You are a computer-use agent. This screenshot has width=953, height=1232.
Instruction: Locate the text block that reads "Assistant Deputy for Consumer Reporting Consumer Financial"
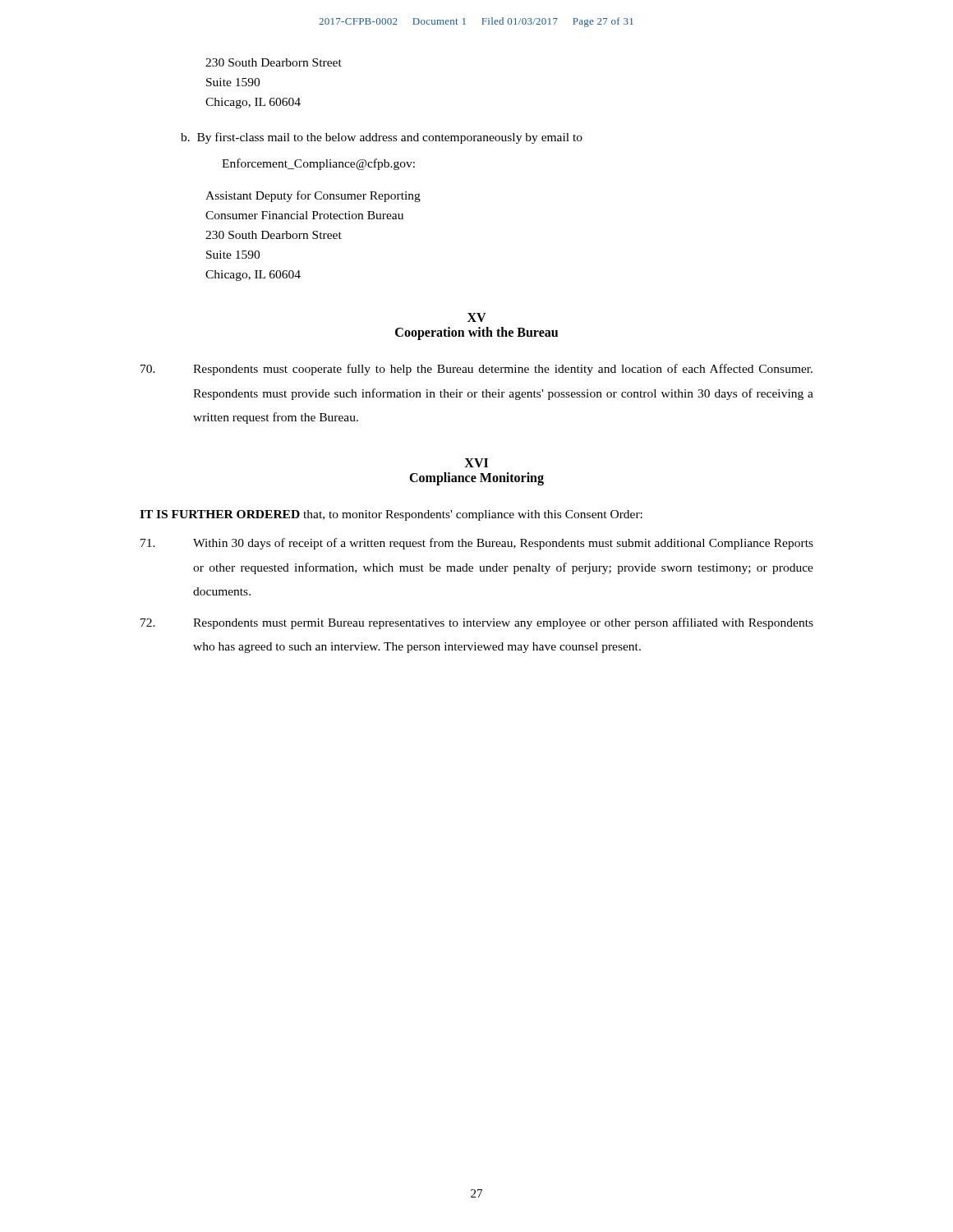[313, 235]
